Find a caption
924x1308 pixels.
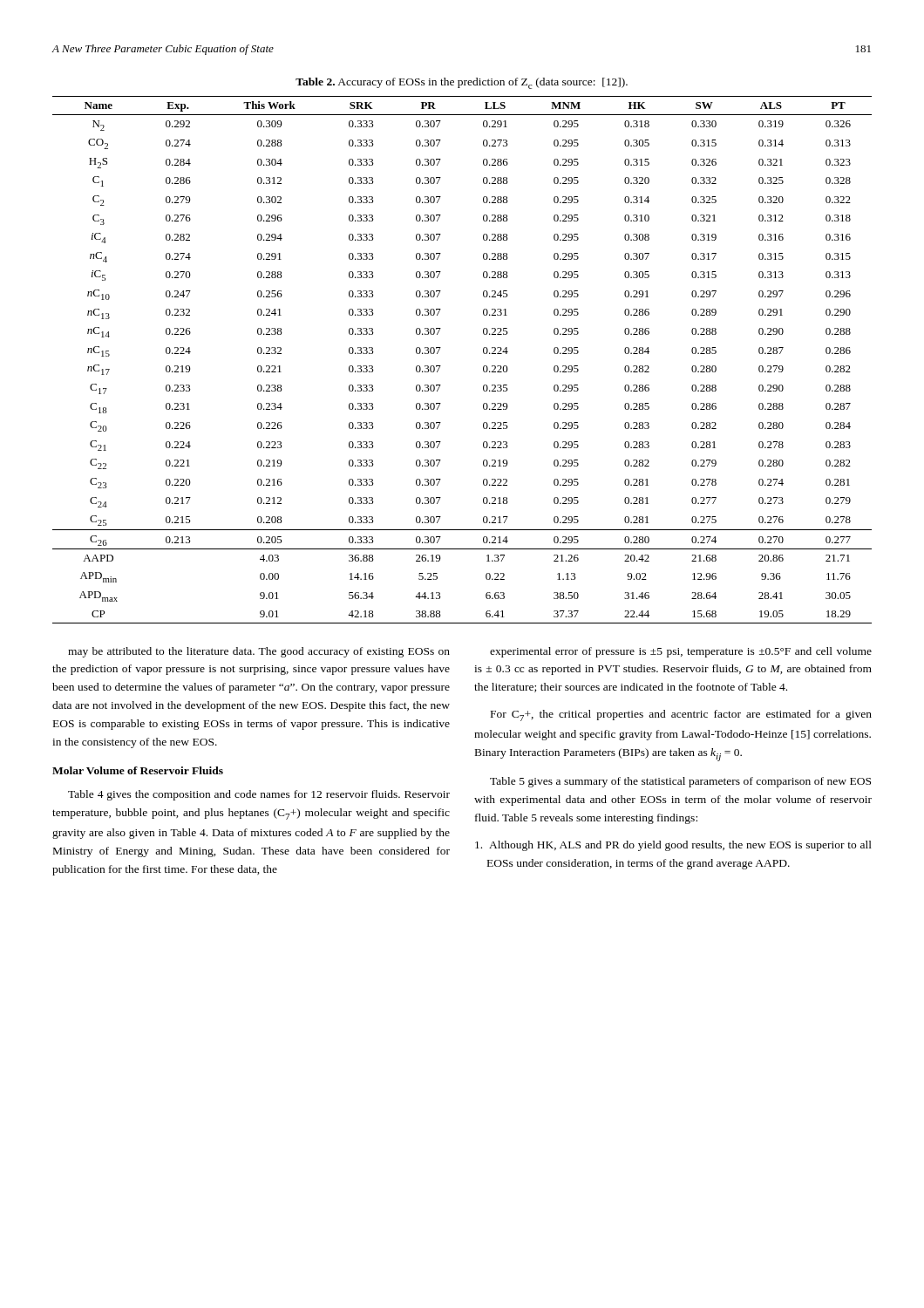[462, 83]
